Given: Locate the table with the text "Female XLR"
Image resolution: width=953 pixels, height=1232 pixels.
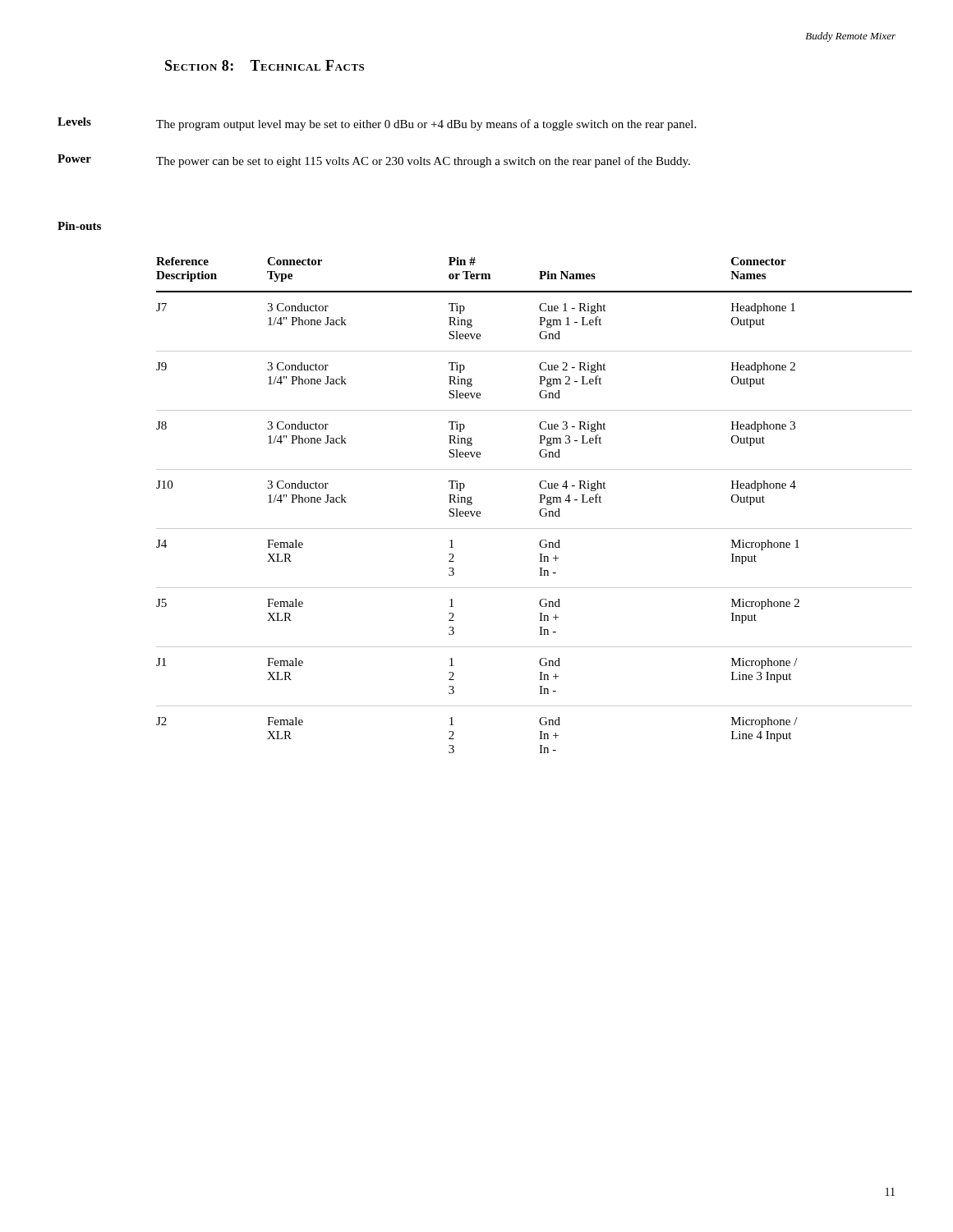Looking at the screenshot, I should point(476,507).
